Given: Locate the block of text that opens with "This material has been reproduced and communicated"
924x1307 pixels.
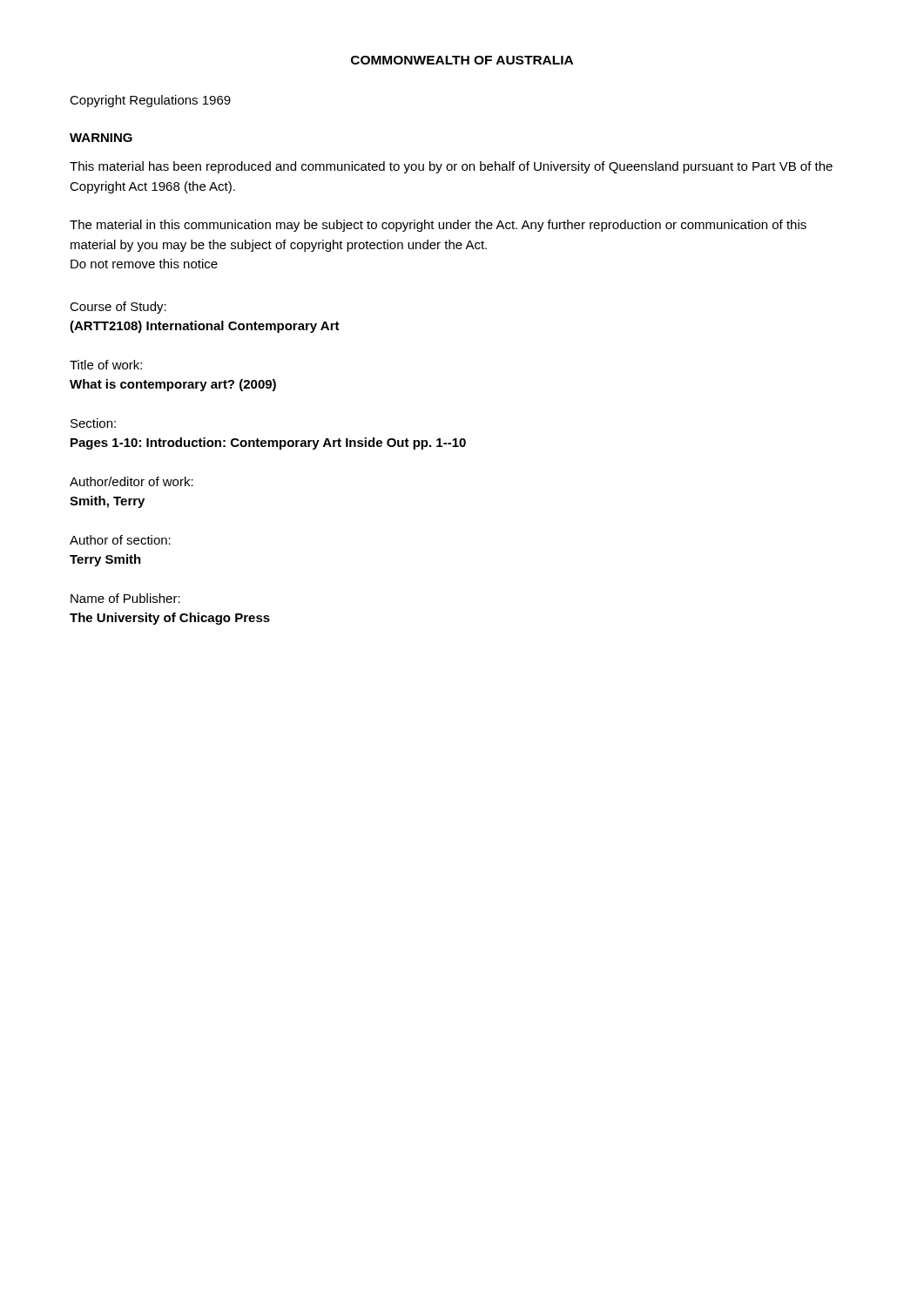Looking at the screenshot, I should [451, 176].
